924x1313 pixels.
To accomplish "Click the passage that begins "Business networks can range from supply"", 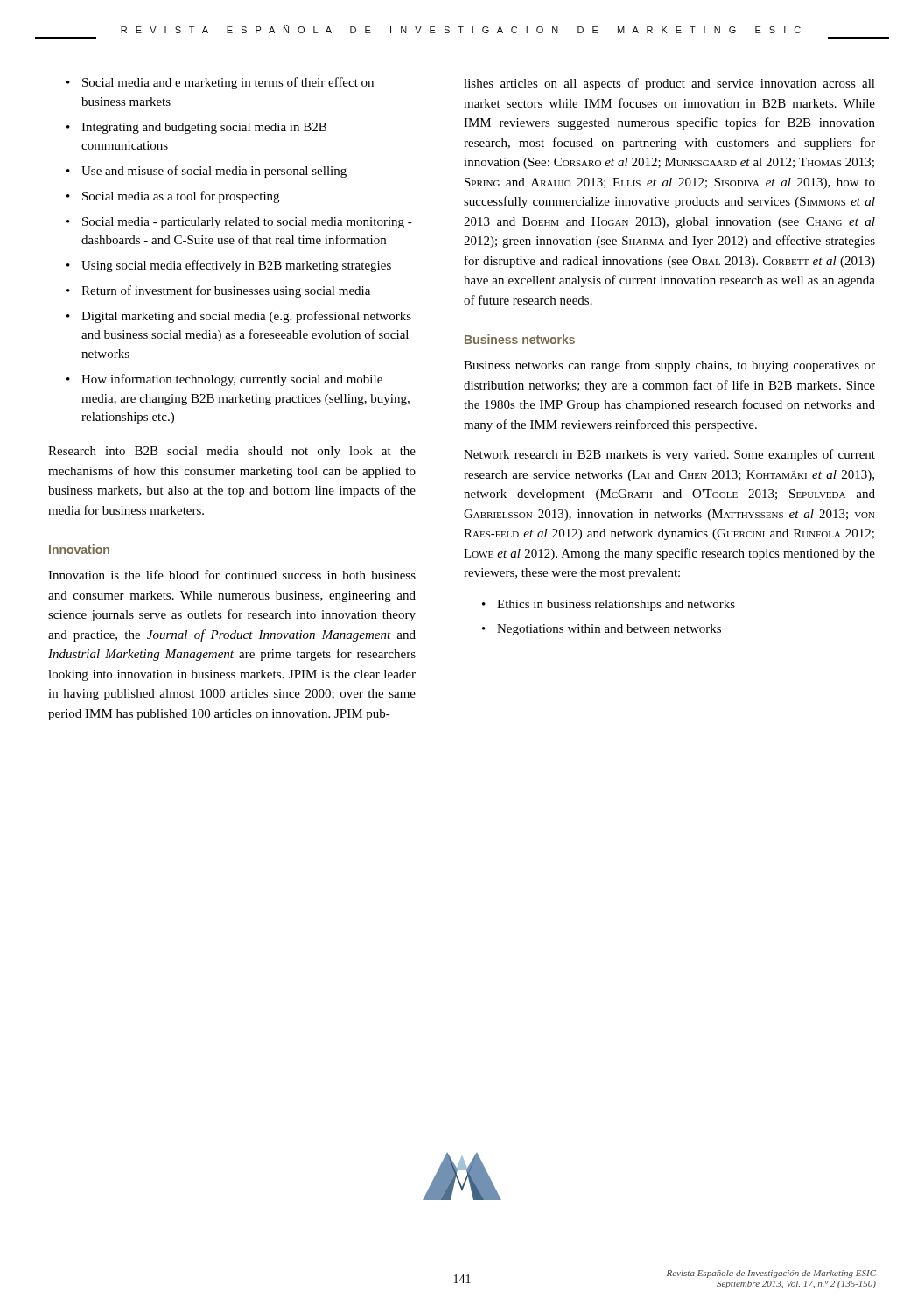I will pos(669,395).
